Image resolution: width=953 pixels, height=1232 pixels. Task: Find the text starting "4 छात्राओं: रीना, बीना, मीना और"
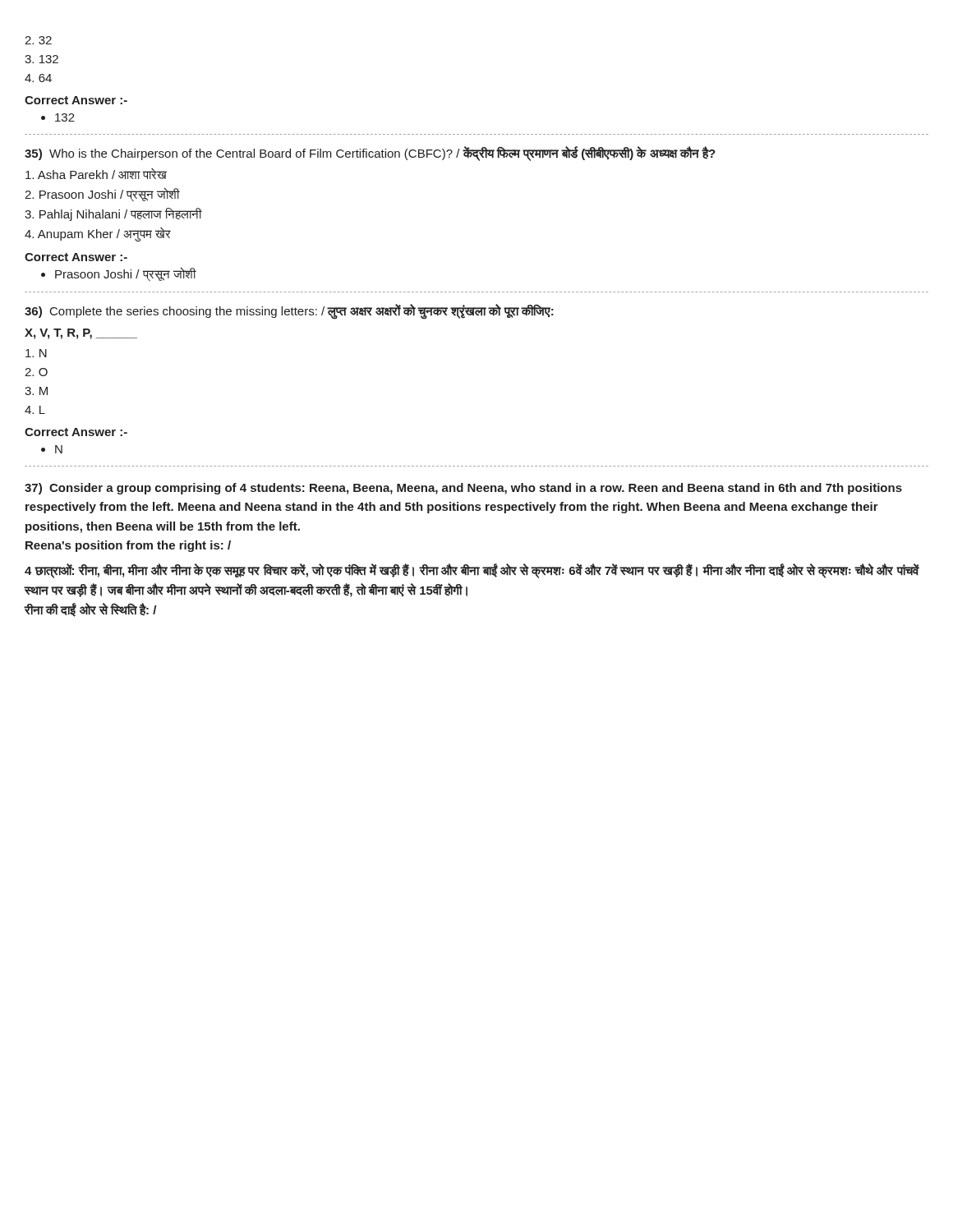471,590
